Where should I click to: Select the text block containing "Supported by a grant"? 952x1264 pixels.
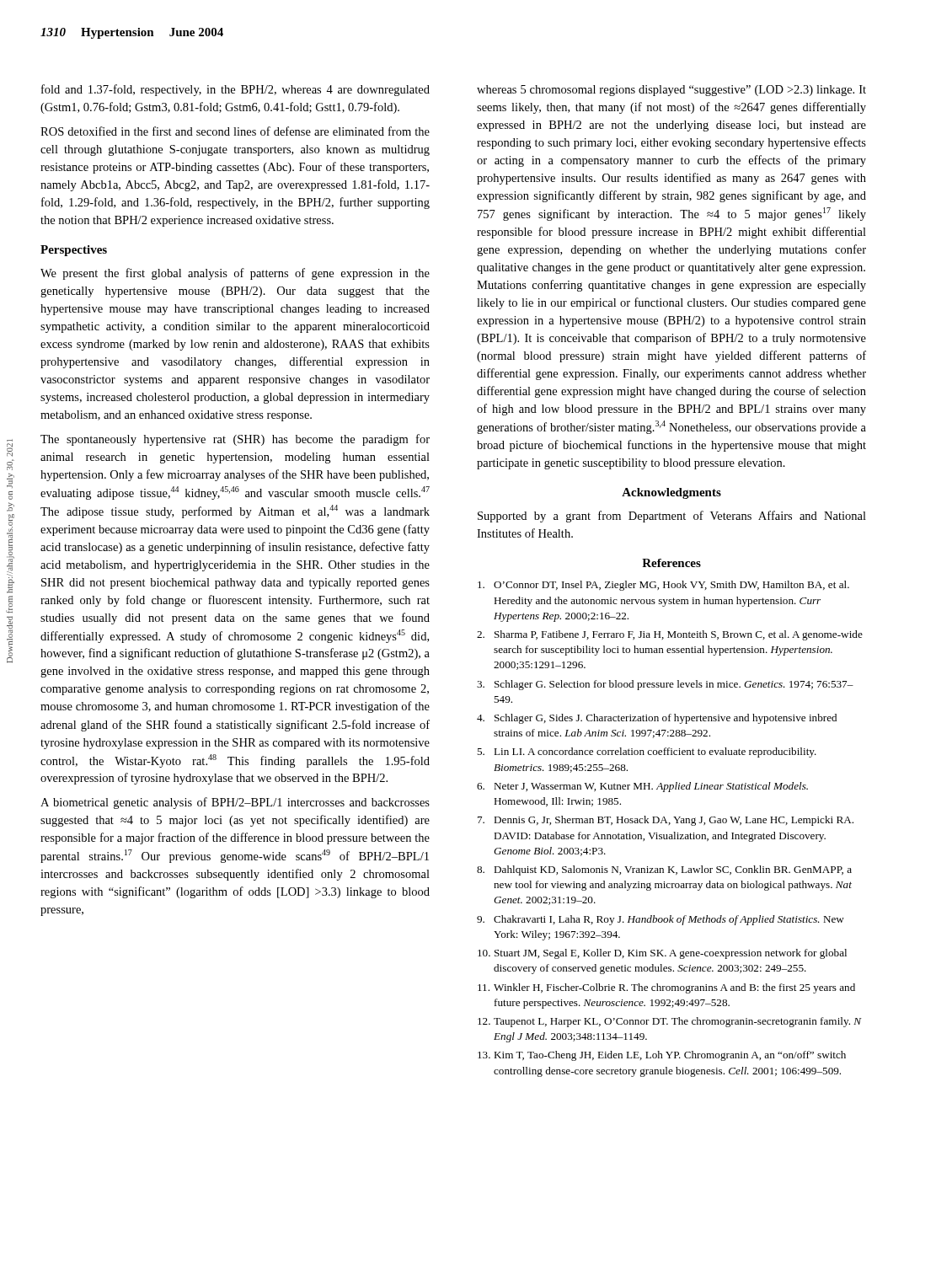671,525
